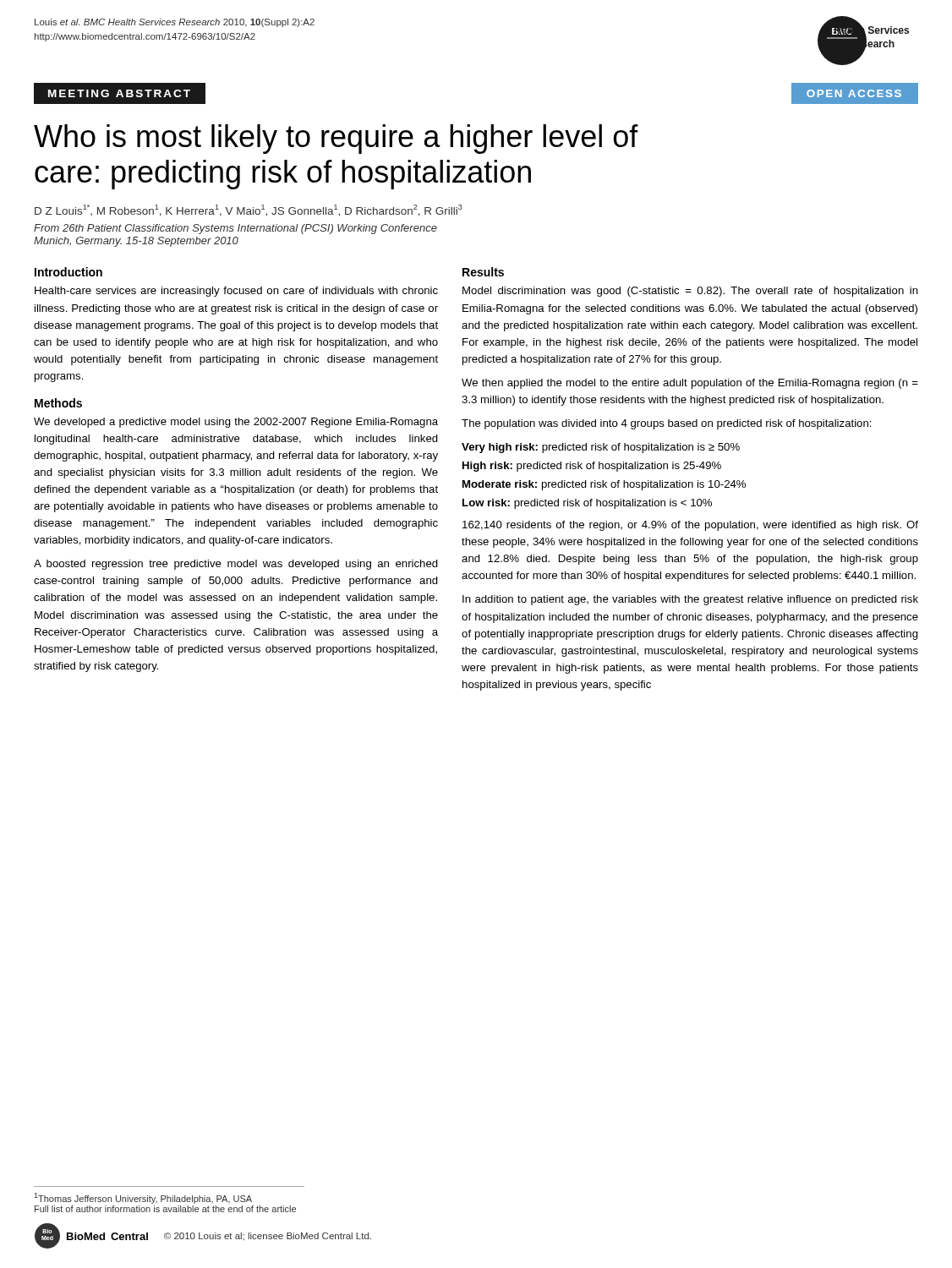Click the passage that begins "We developed a predictive model using the 2002-2007"

[236, 544]
